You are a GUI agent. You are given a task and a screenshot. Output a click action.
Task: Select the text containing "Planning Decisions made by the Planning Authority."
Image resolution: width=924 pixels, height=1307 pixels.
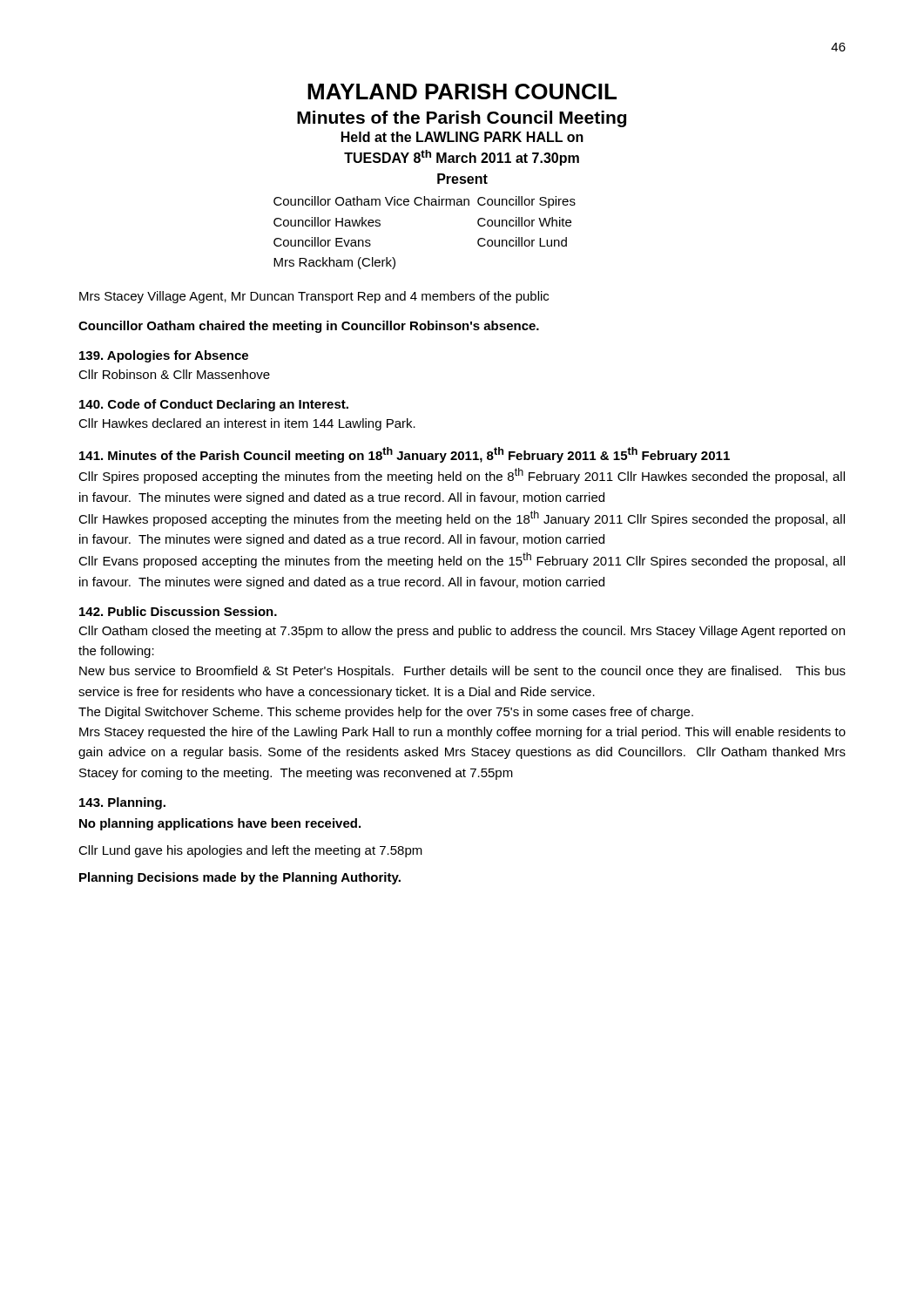pyautogui.click(x=240, y=877)
